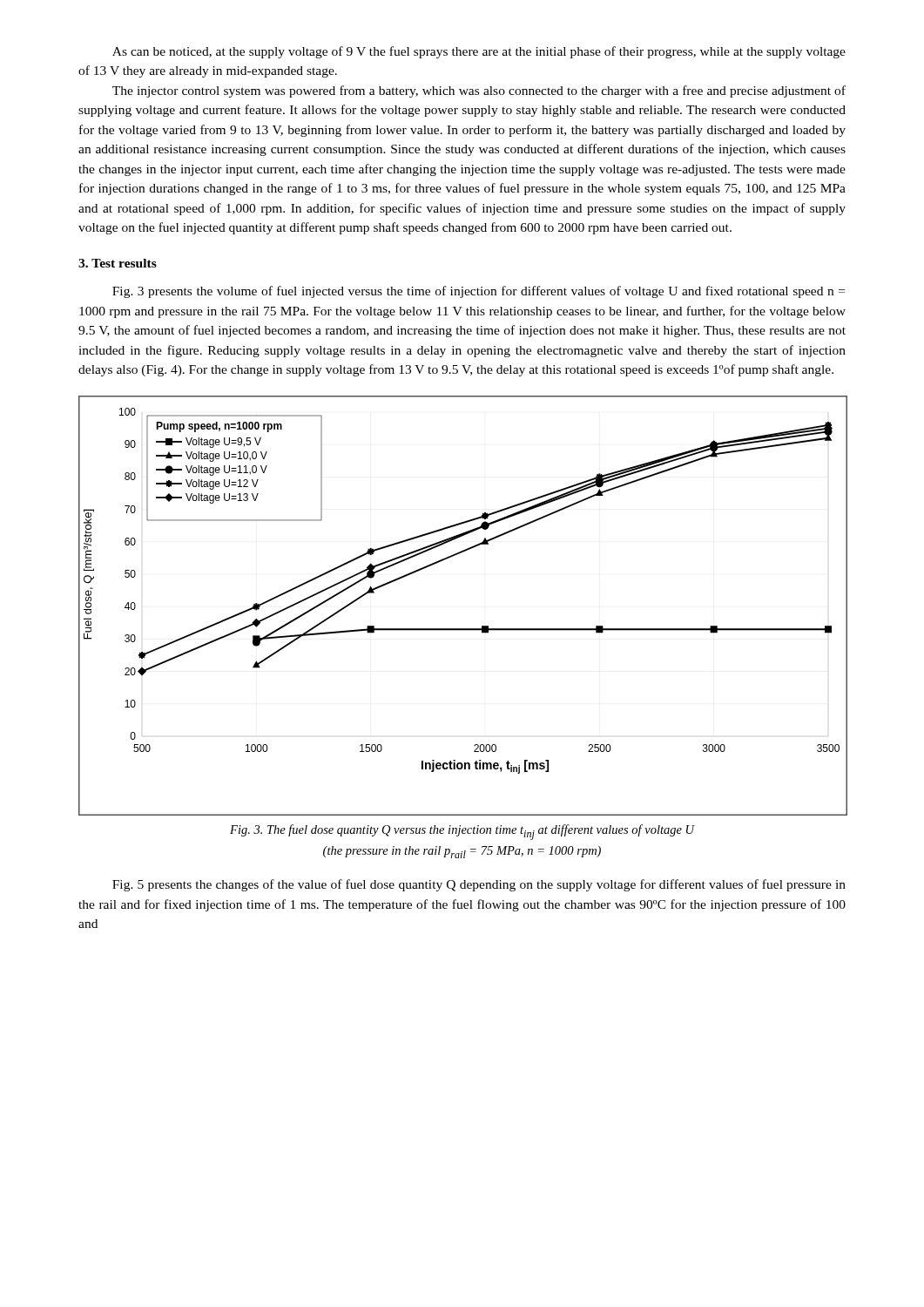Locate a line chart
The image size is (924, 1307).
462,605
